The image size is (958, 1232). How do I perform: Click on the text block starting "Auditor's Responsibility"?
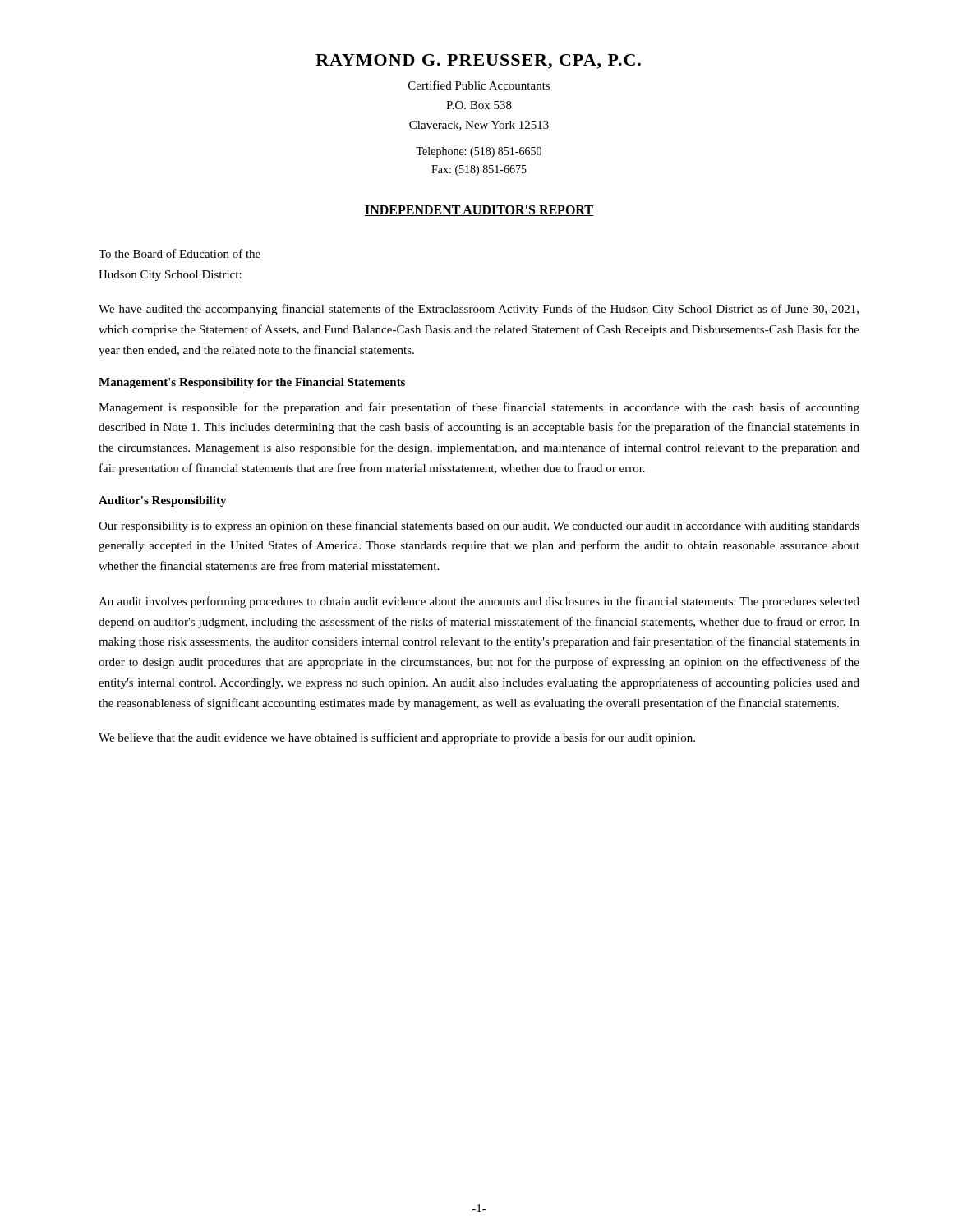point(162,500)
